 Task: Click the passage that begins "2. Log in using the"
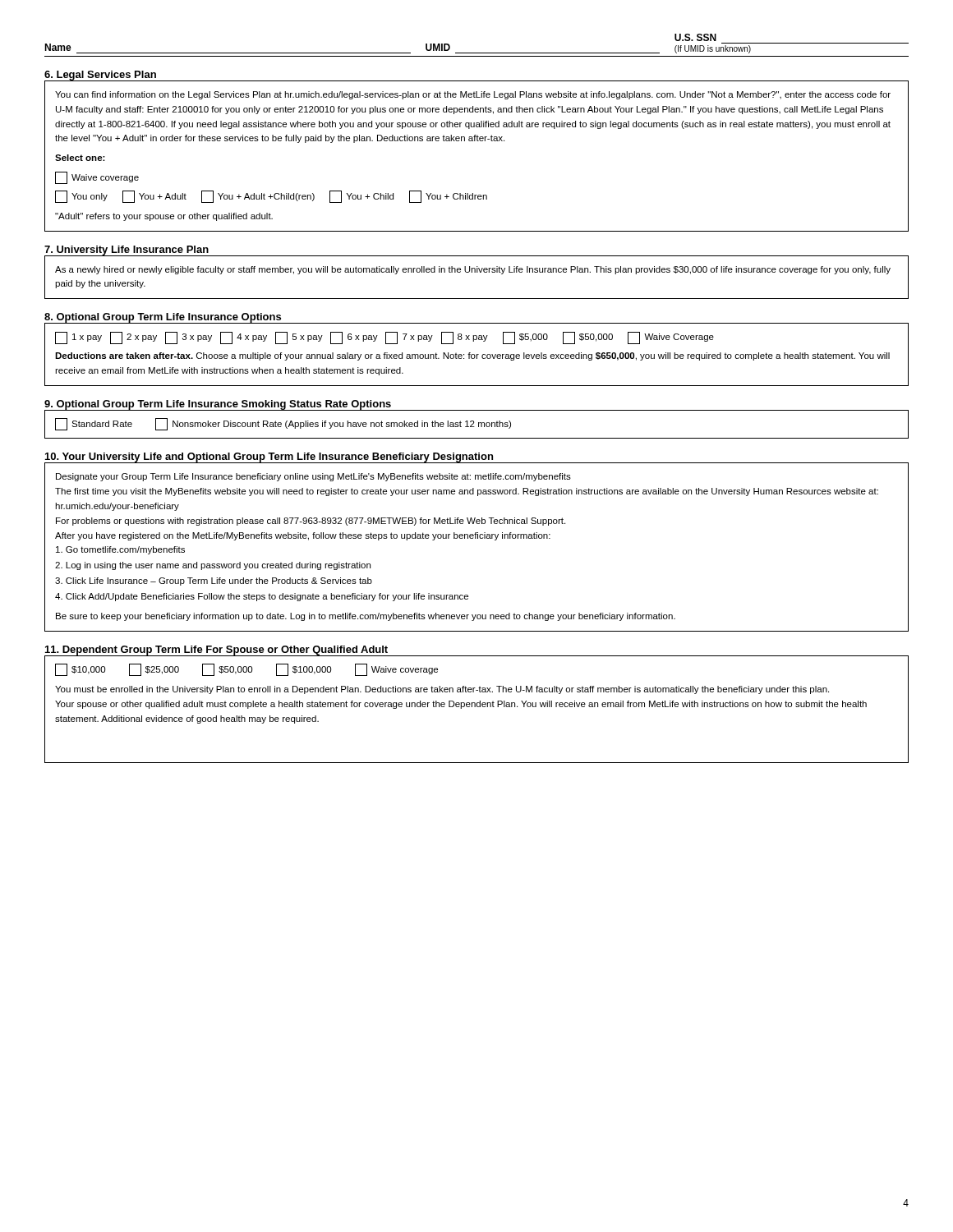point(213,565)
